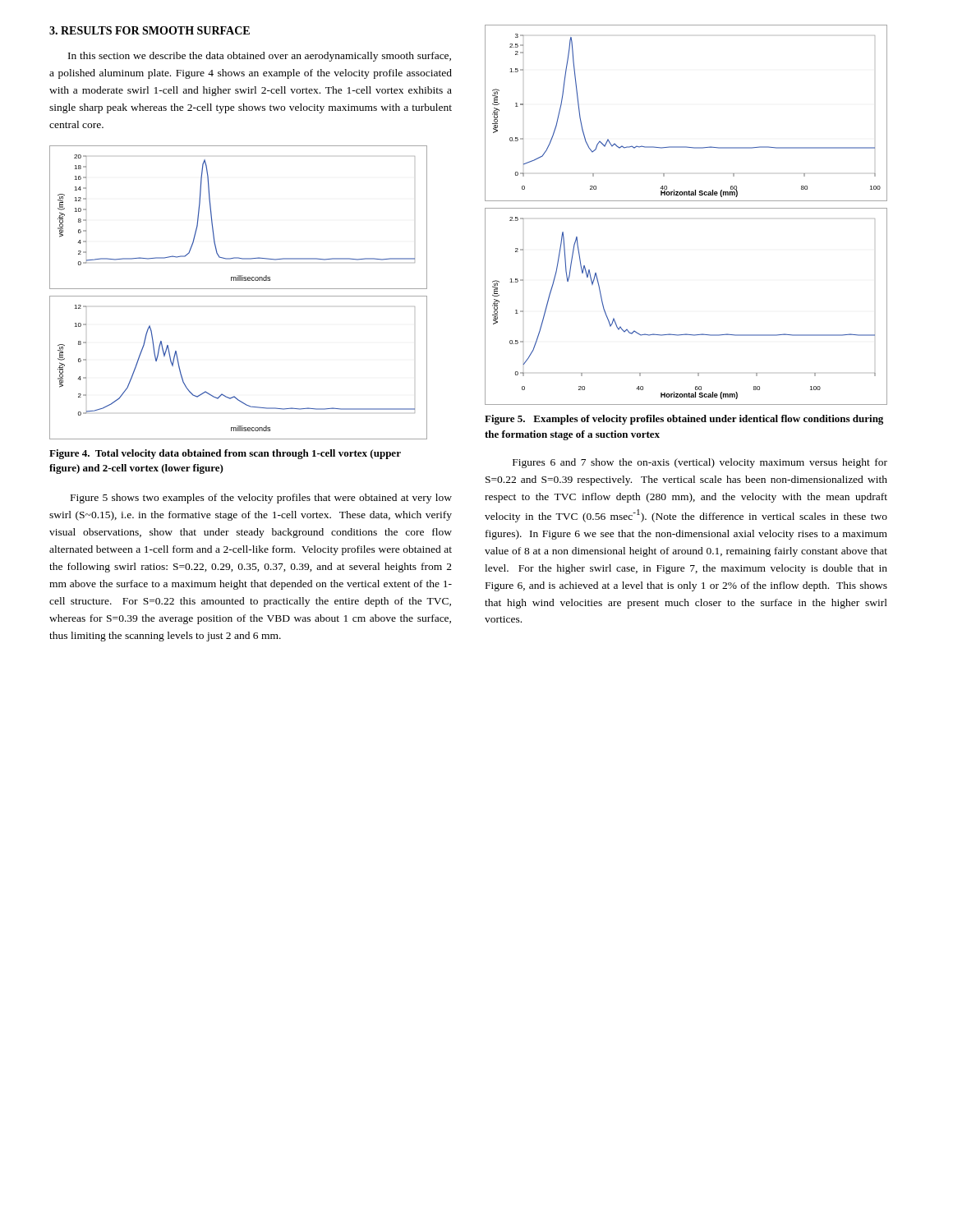
Task: Where is the passage that starts "Figures 6 and 7 show"?
Action: tap(686, 541)
